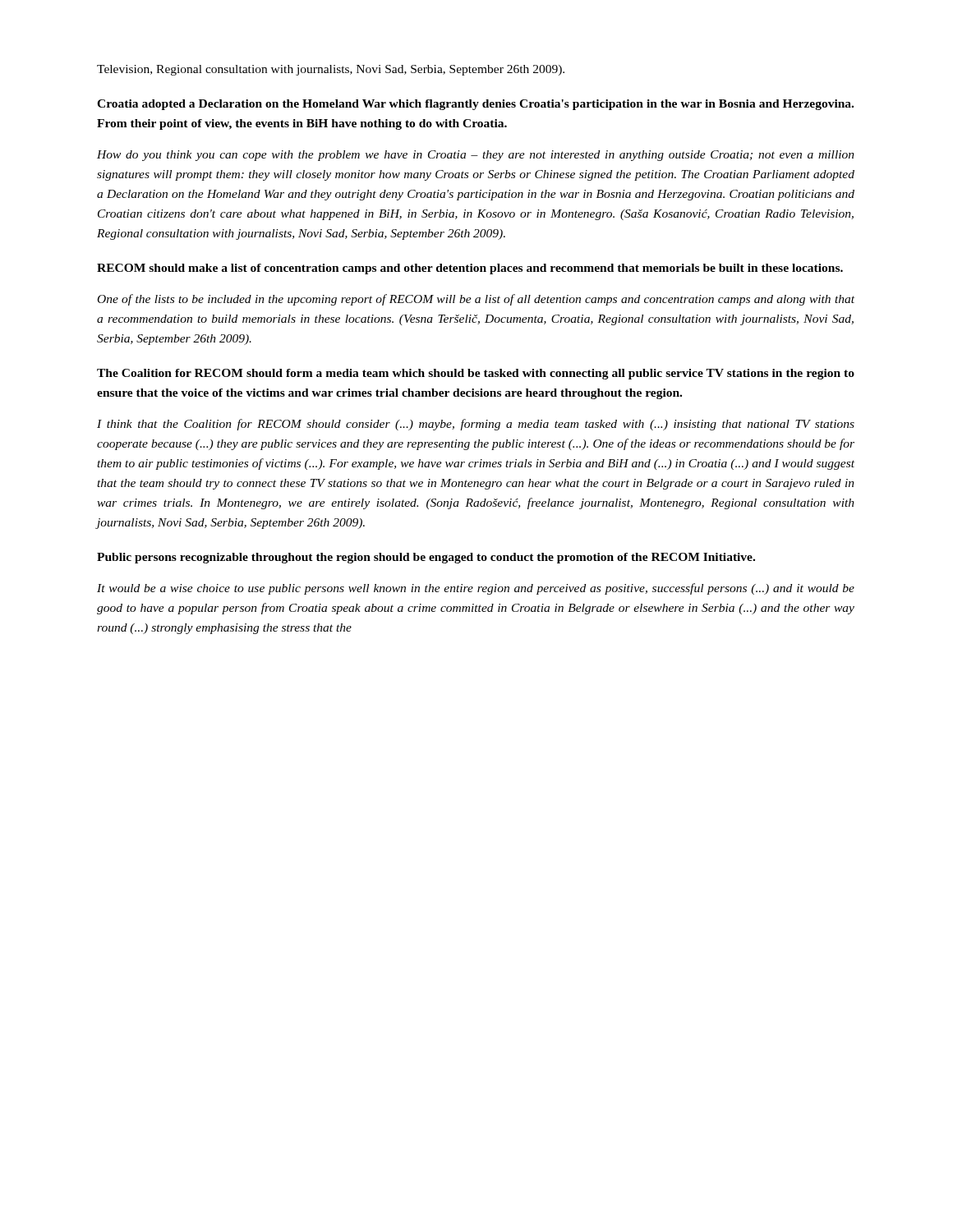Image resolution: width=953 pixels, height=1232 pixels.
Task: Find the block on this page that starts "Television, Regional consultation with journalists, Novi"
Action: 331,69
